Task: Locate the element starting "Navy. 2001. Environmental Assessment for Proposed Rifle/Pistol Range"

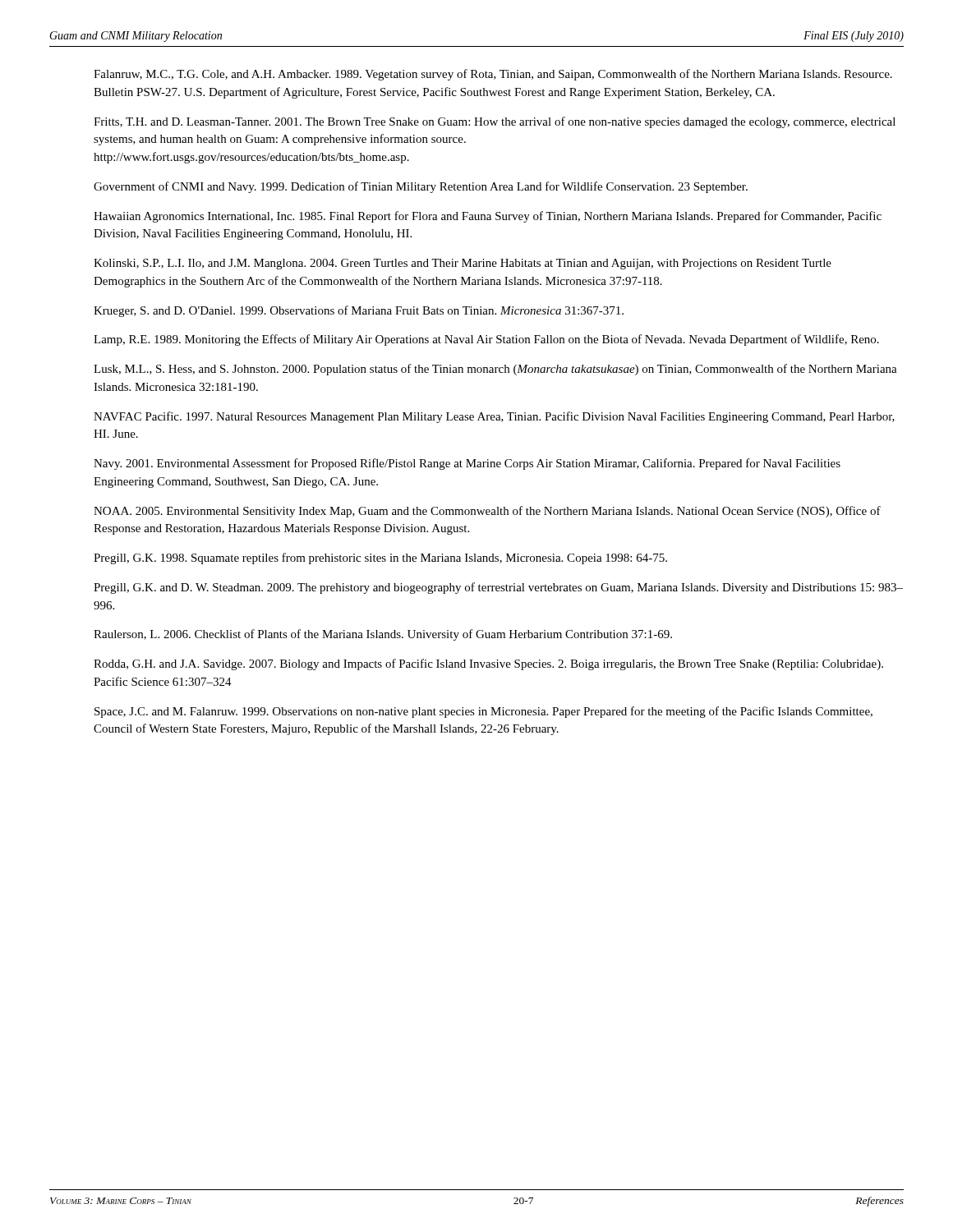Action: point(476,473)
